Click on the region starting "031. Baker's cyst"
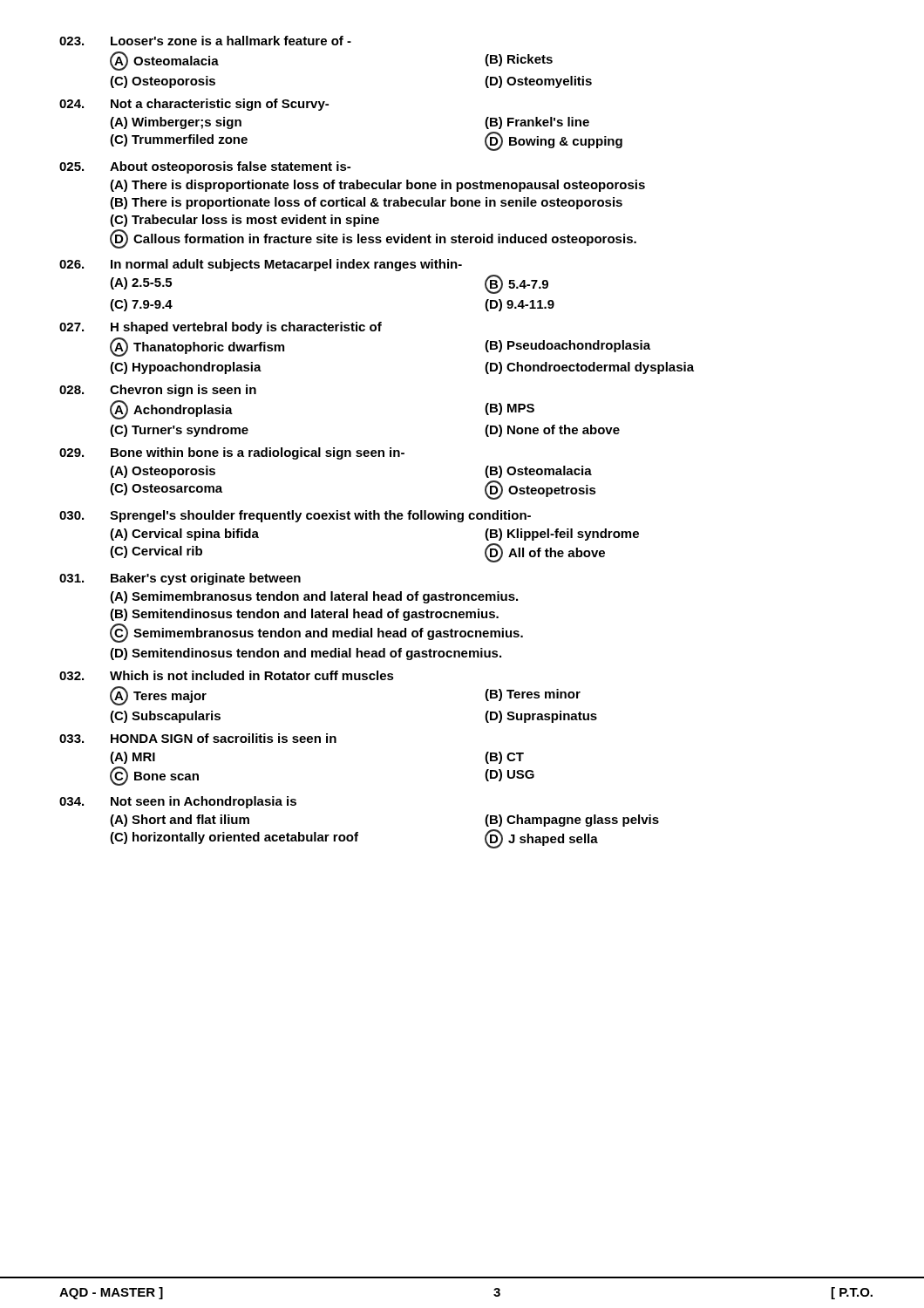 pos(466,617)
